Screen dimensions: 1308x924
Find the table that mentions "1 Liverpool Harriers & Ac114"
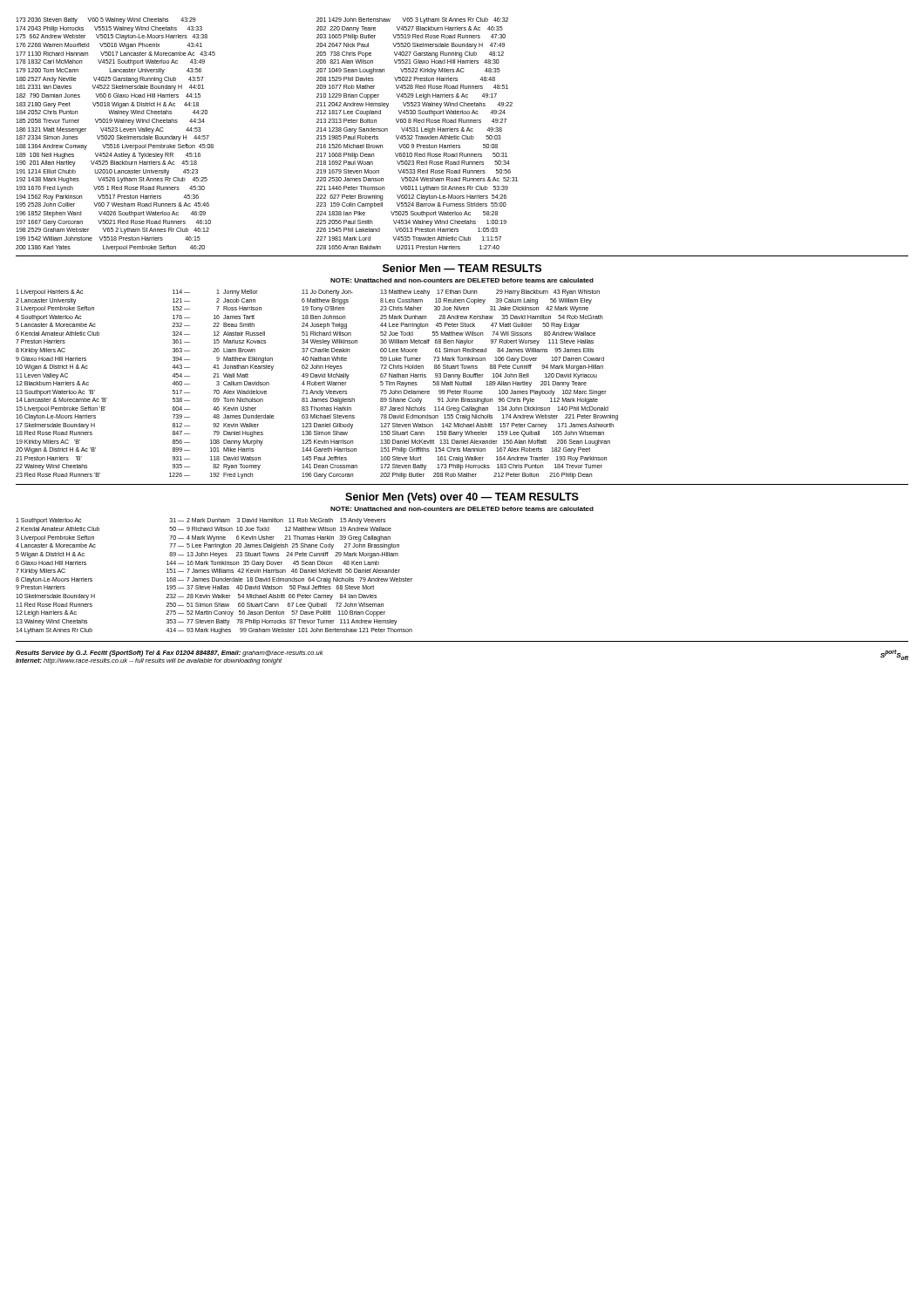(462, 384)
